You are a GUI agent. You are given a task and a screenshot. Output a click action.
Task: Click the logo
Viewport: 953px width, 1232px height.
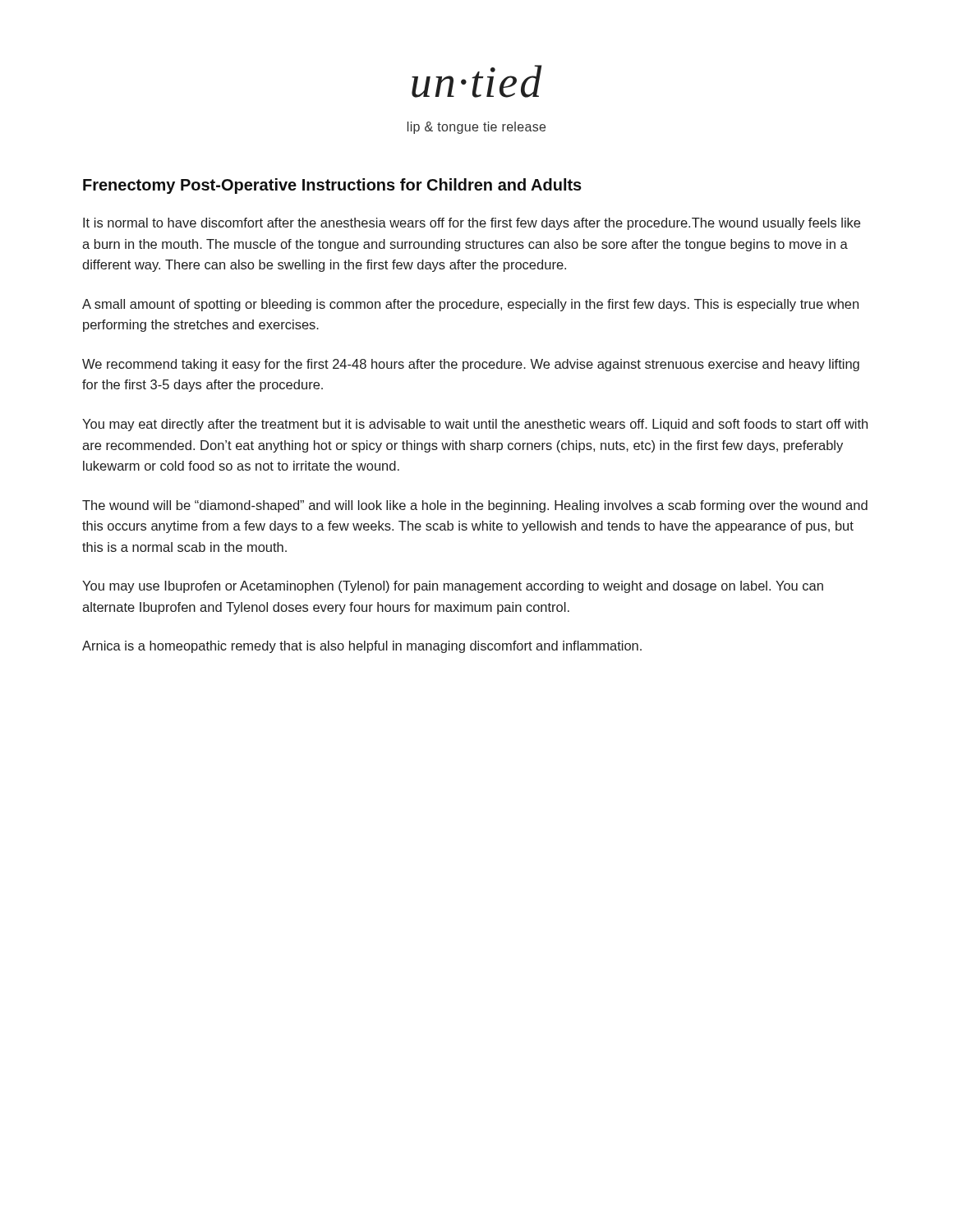(476, 92)
